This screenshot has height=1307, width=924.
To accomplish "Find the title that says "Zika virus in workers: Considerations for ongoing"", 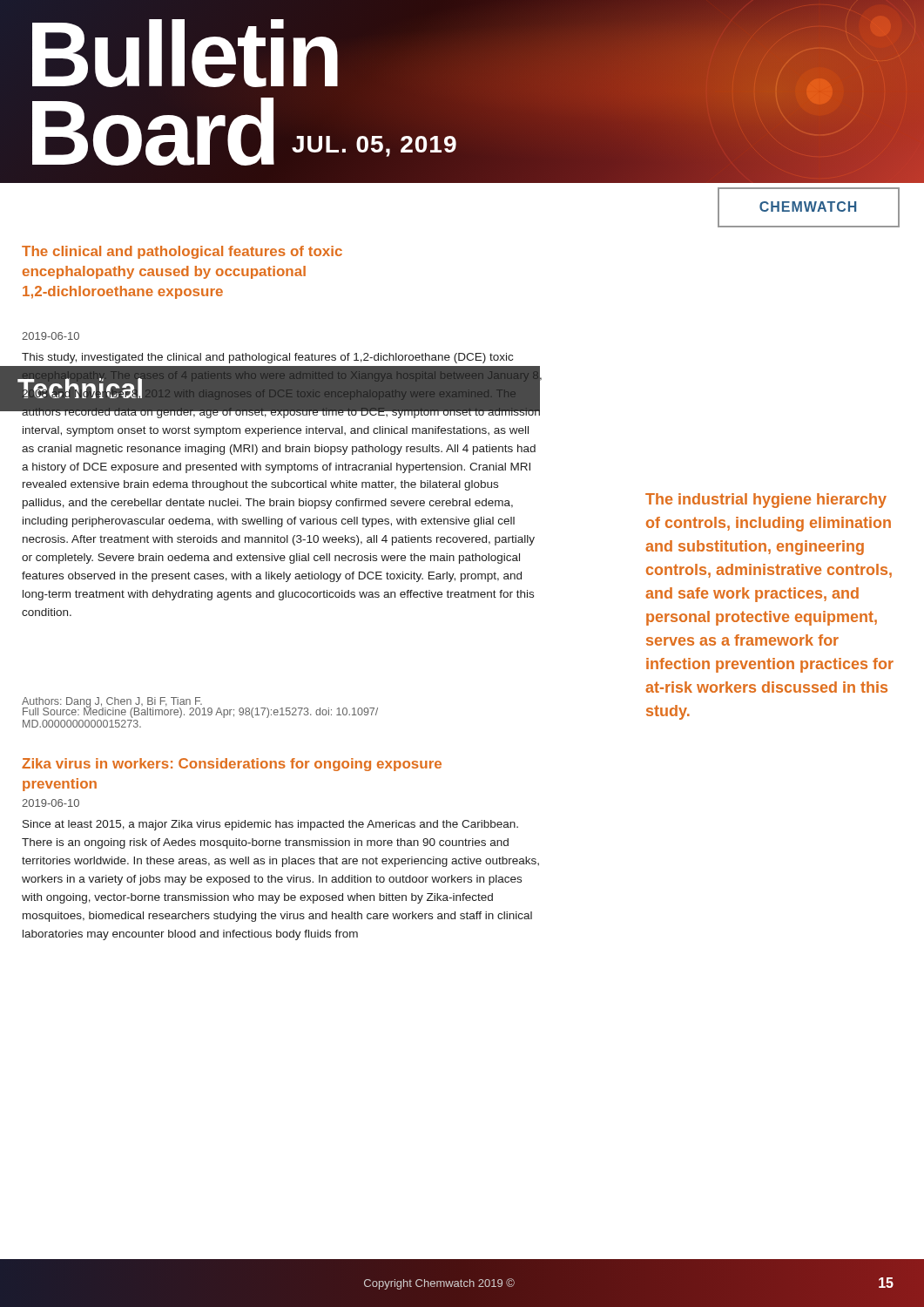I will [283, 775].
